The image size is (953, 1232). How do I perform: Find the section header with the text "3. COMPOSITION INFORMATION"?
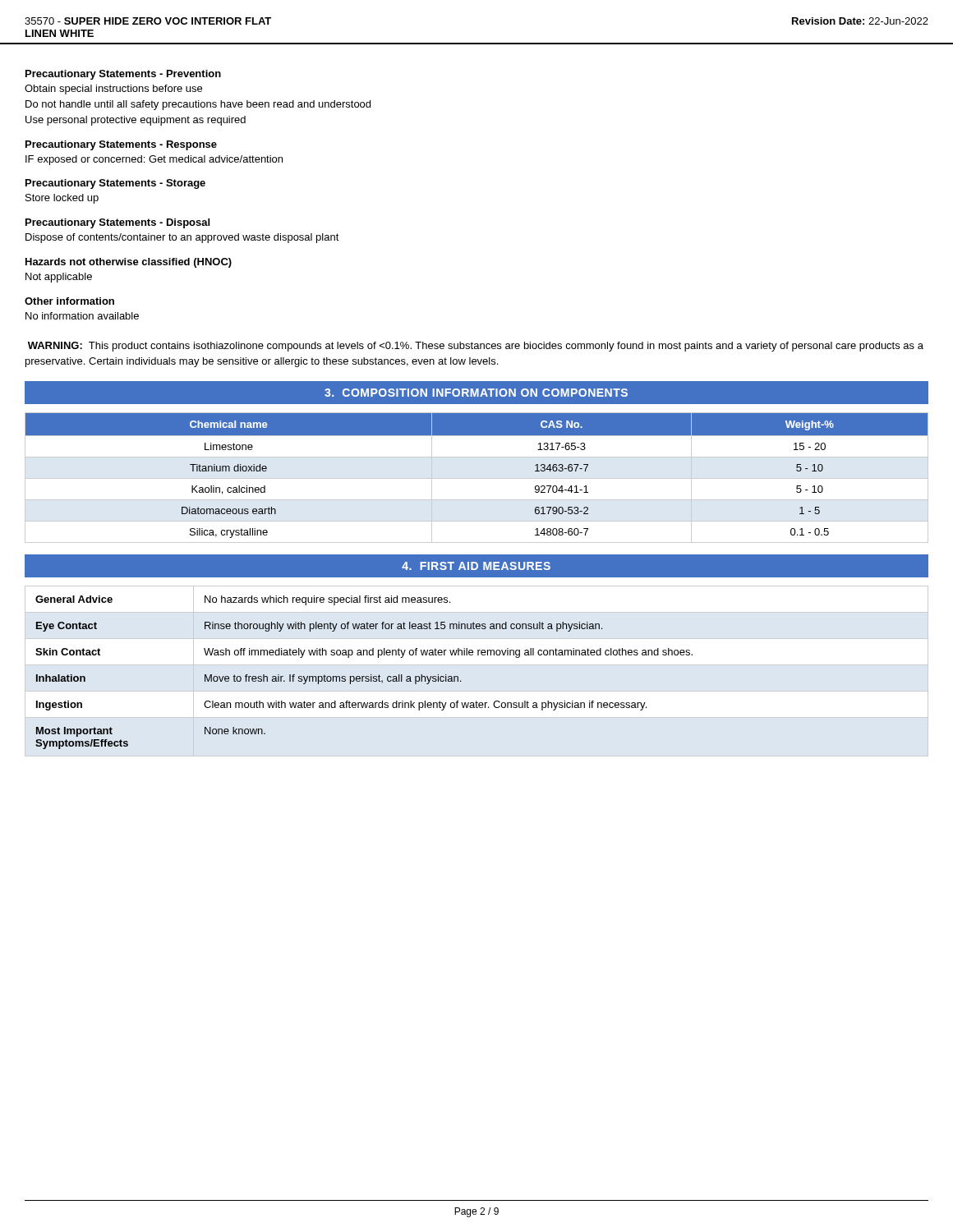476,392
